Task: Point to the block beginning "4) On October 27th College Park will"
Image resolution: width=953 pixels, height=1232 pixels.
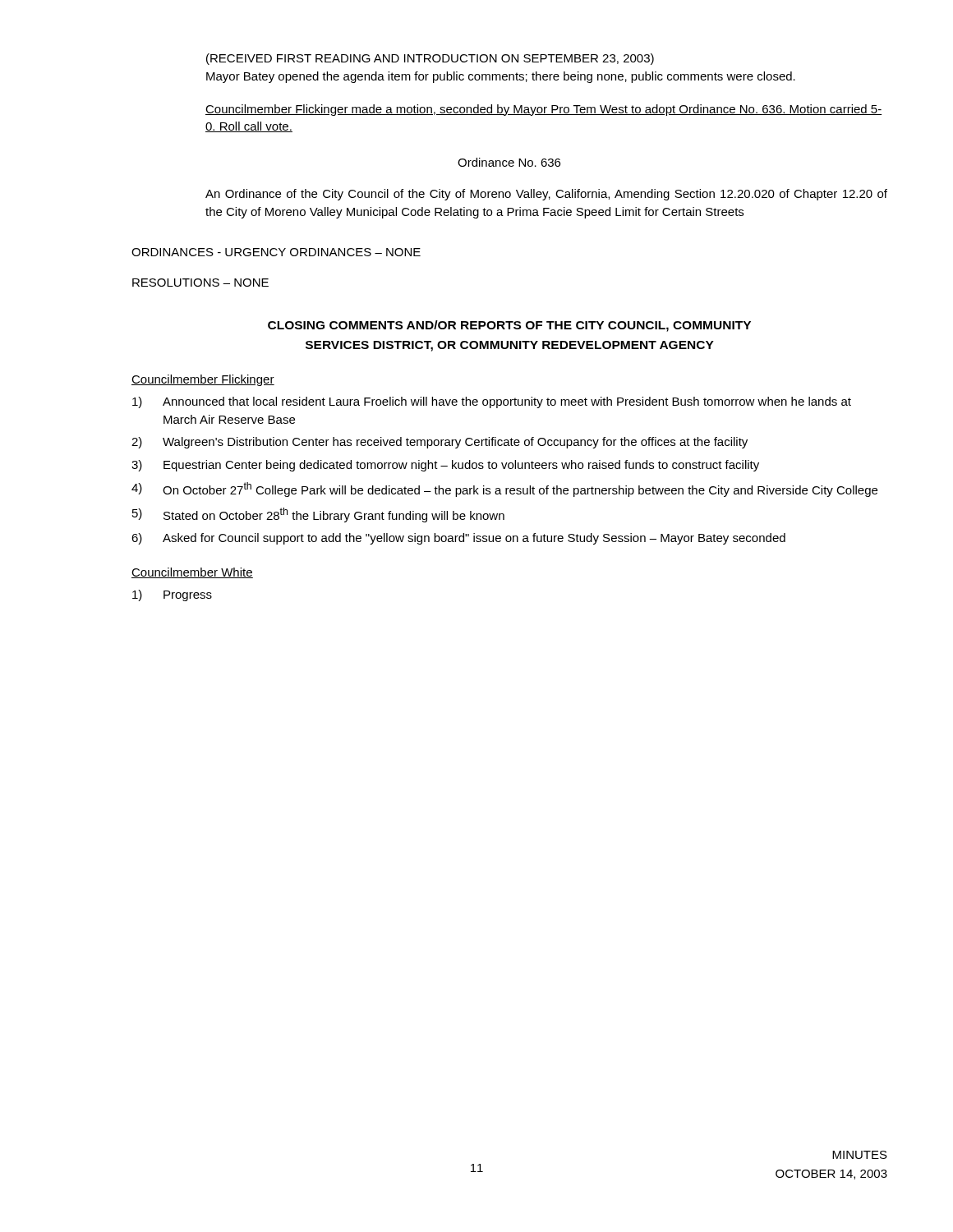Action: click(509, 489)
